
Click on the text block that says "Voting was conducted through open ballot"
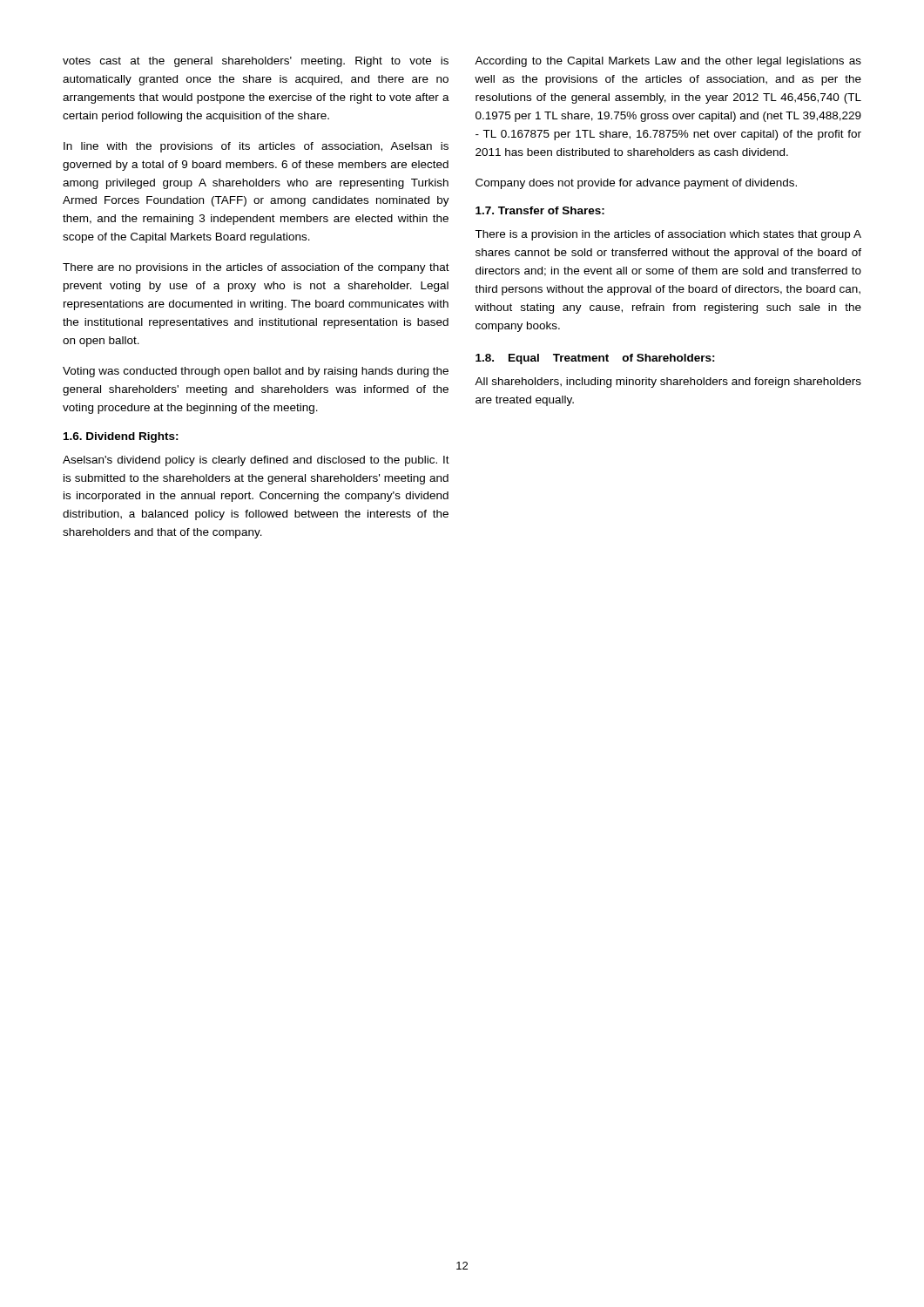tap(256, 389)
